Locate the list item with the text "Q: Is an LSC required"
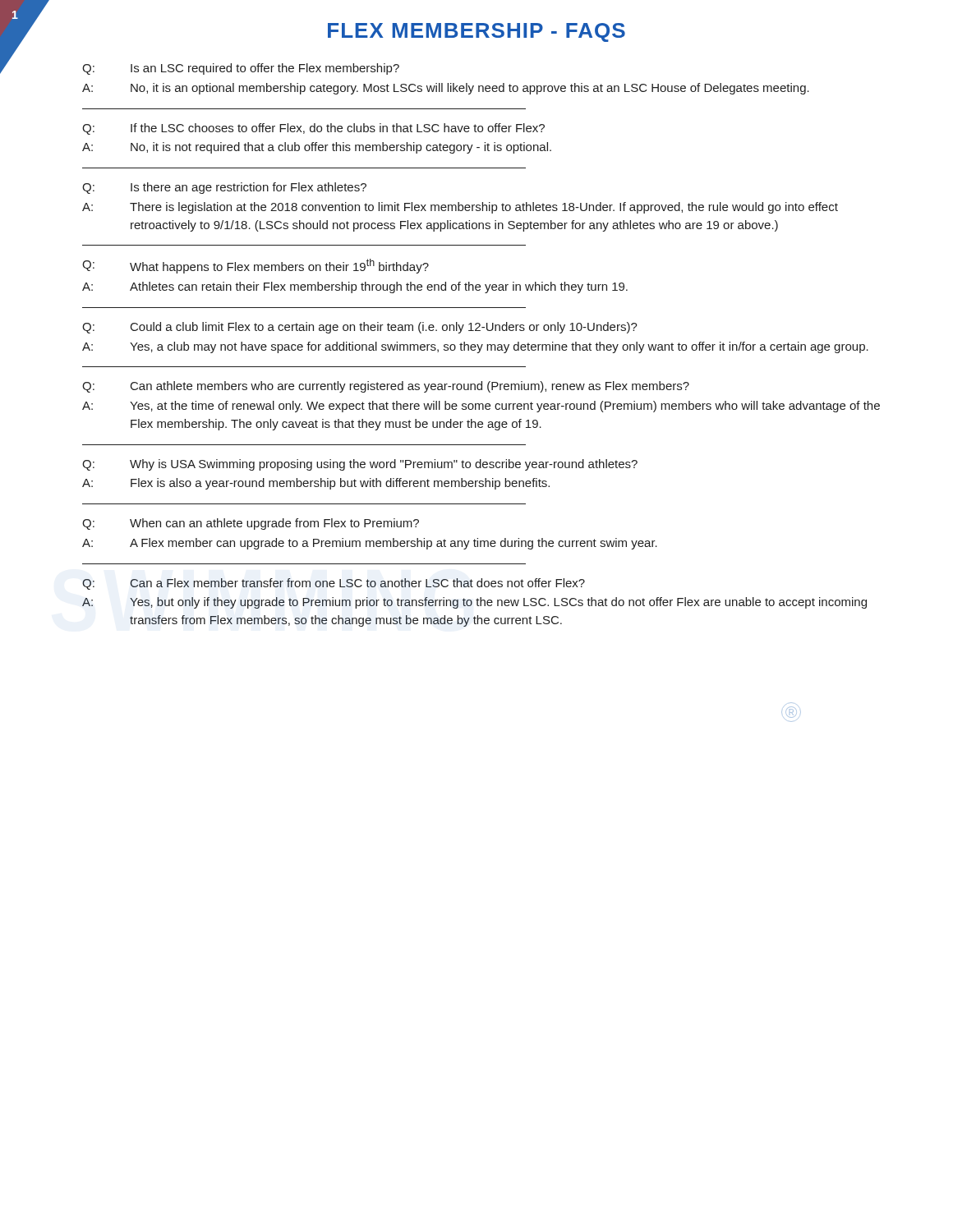 coord(493,78)
